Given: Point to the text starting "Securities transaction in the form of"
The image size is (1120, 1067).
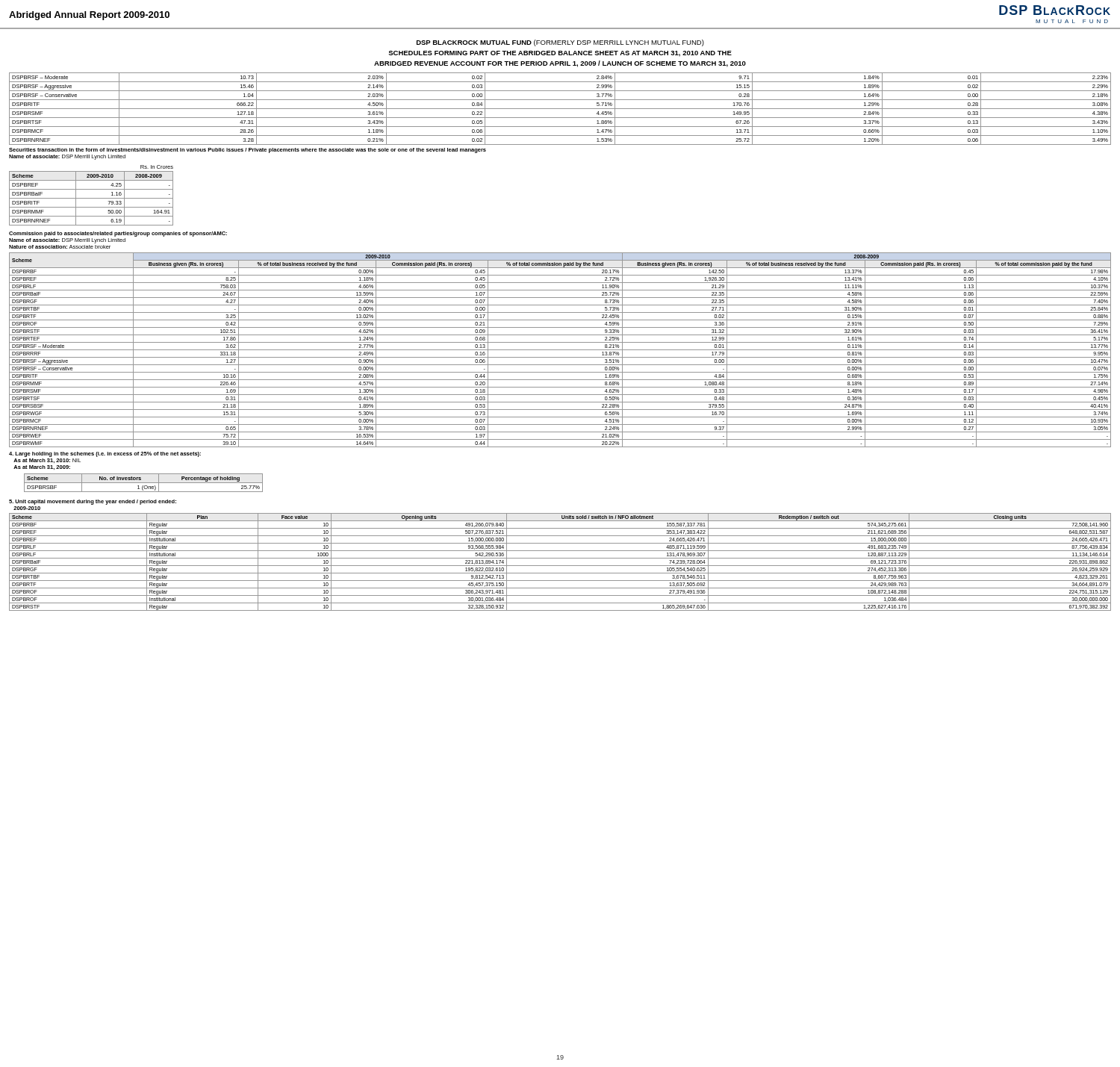Looking at the screenshot, I should 248,153.
